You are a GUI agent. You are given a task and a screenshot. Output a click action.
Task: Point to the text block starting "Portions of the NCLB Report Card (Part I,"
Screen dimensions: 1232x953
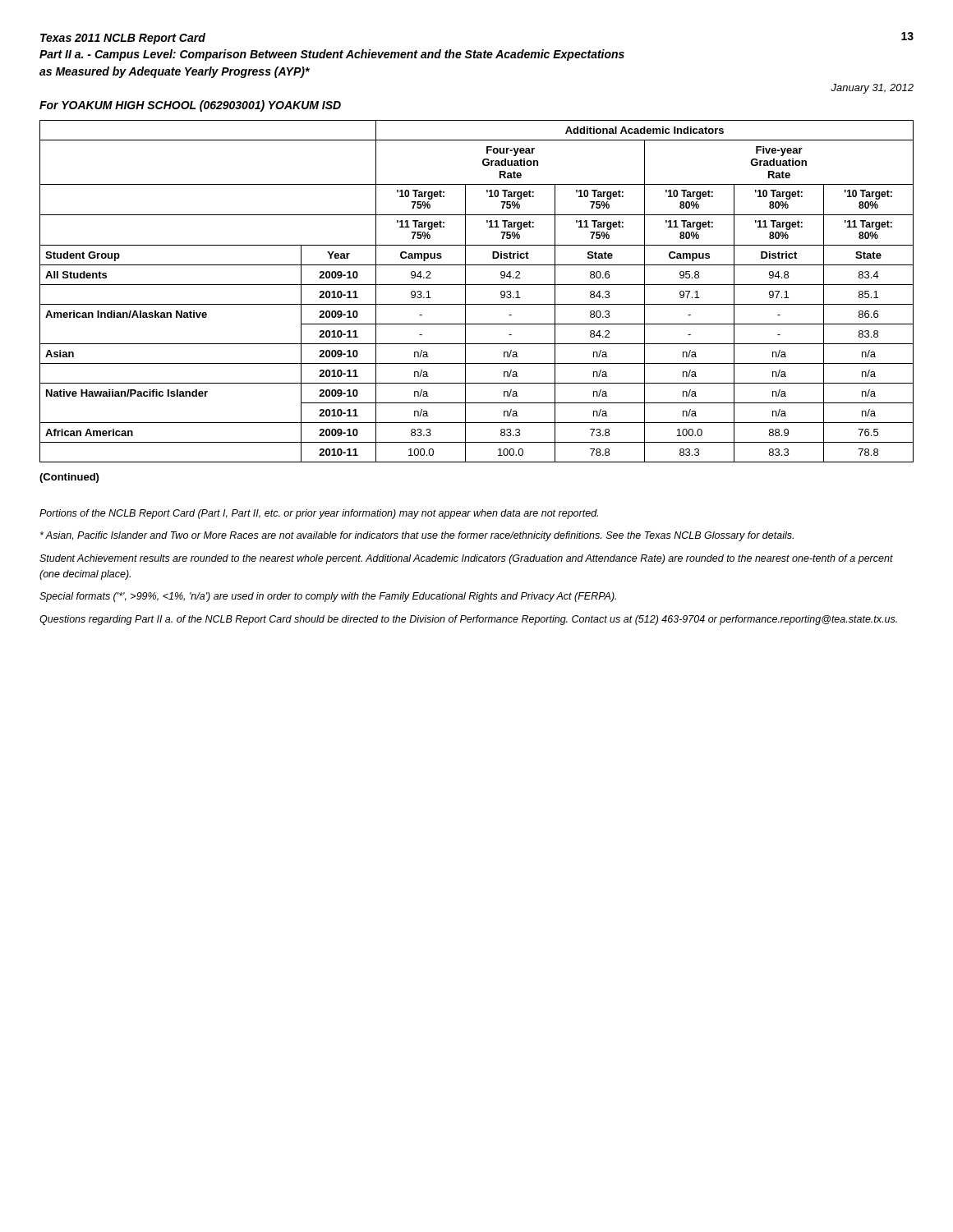click(x=319, y=513)
